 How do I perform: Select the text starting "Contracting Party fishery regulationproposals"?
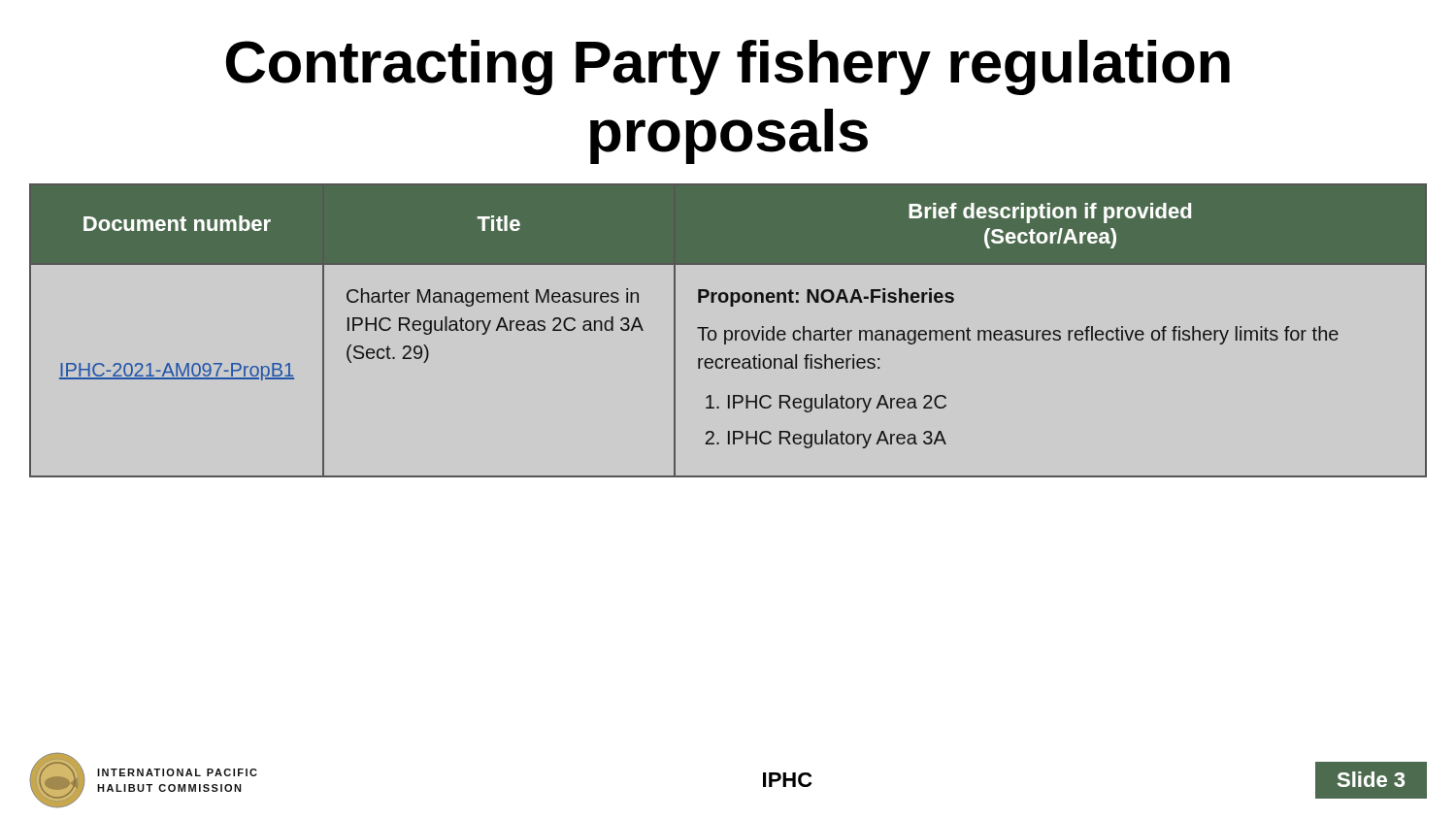[x=728, y=96]
